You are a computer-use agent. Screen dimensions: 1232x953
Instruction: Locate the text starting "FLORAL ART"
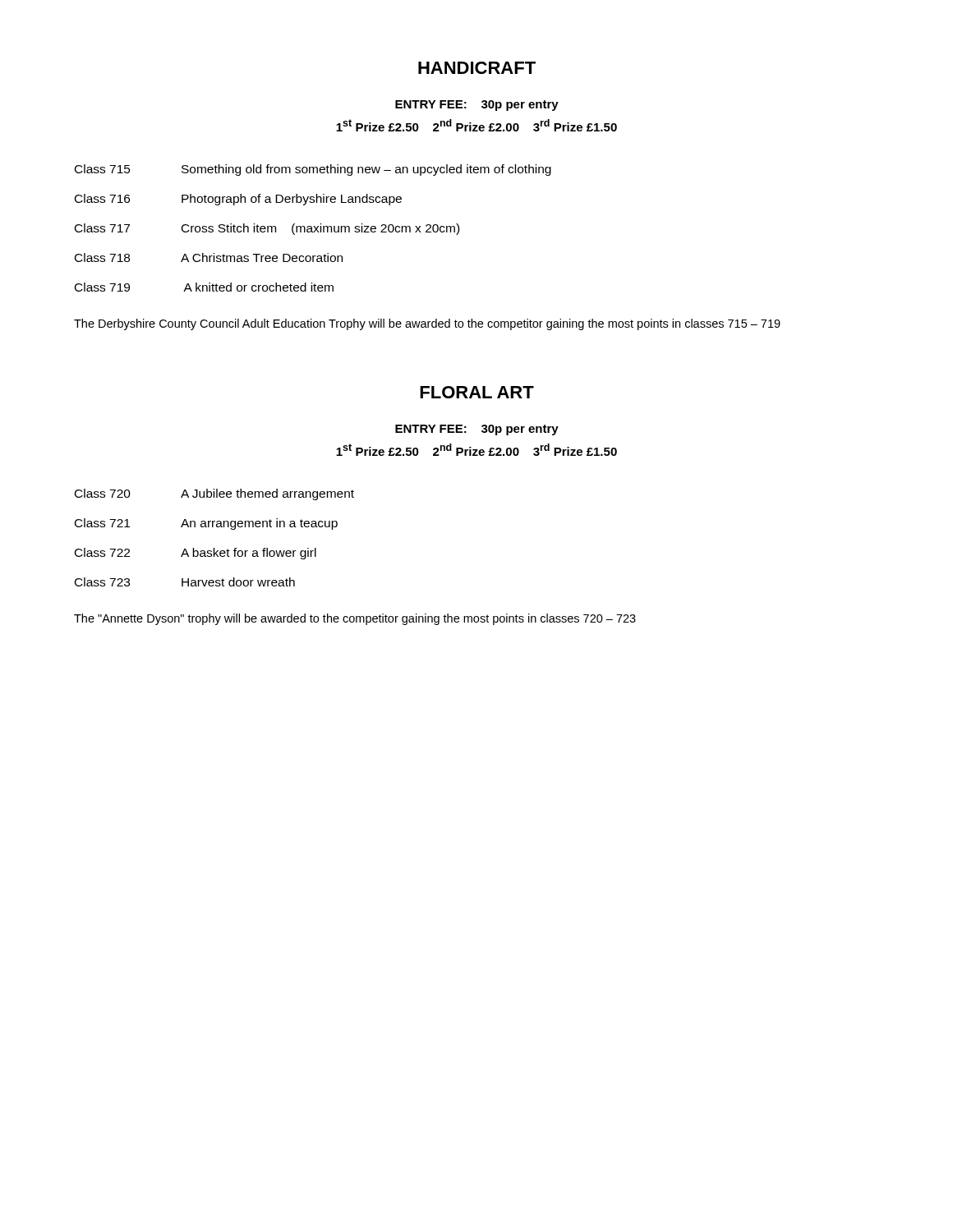point(476,393)
